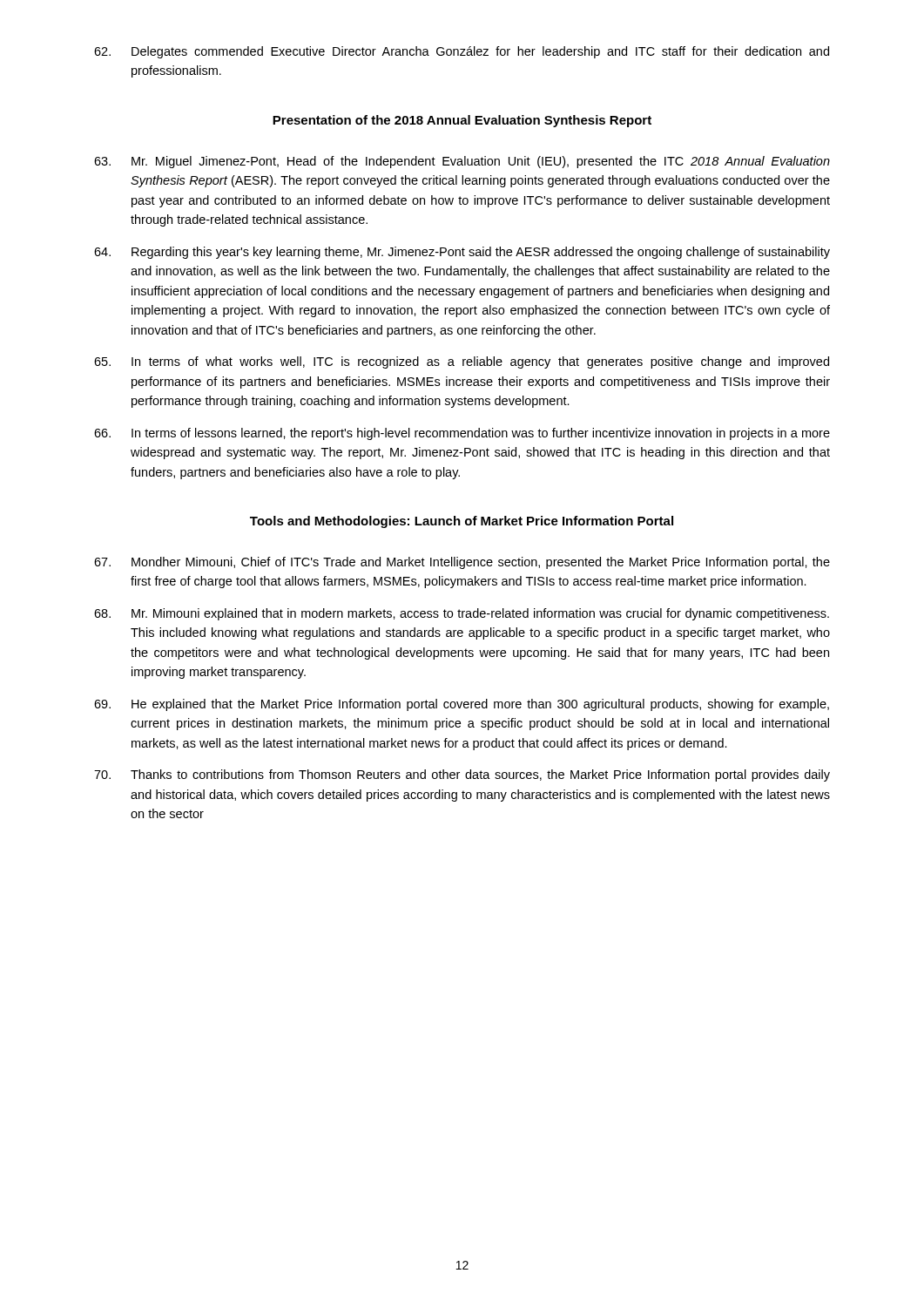Screen dimensions: 1307x924
Task: Locate the list item containing "69. He explained"
Action: [x=462, y=724]
